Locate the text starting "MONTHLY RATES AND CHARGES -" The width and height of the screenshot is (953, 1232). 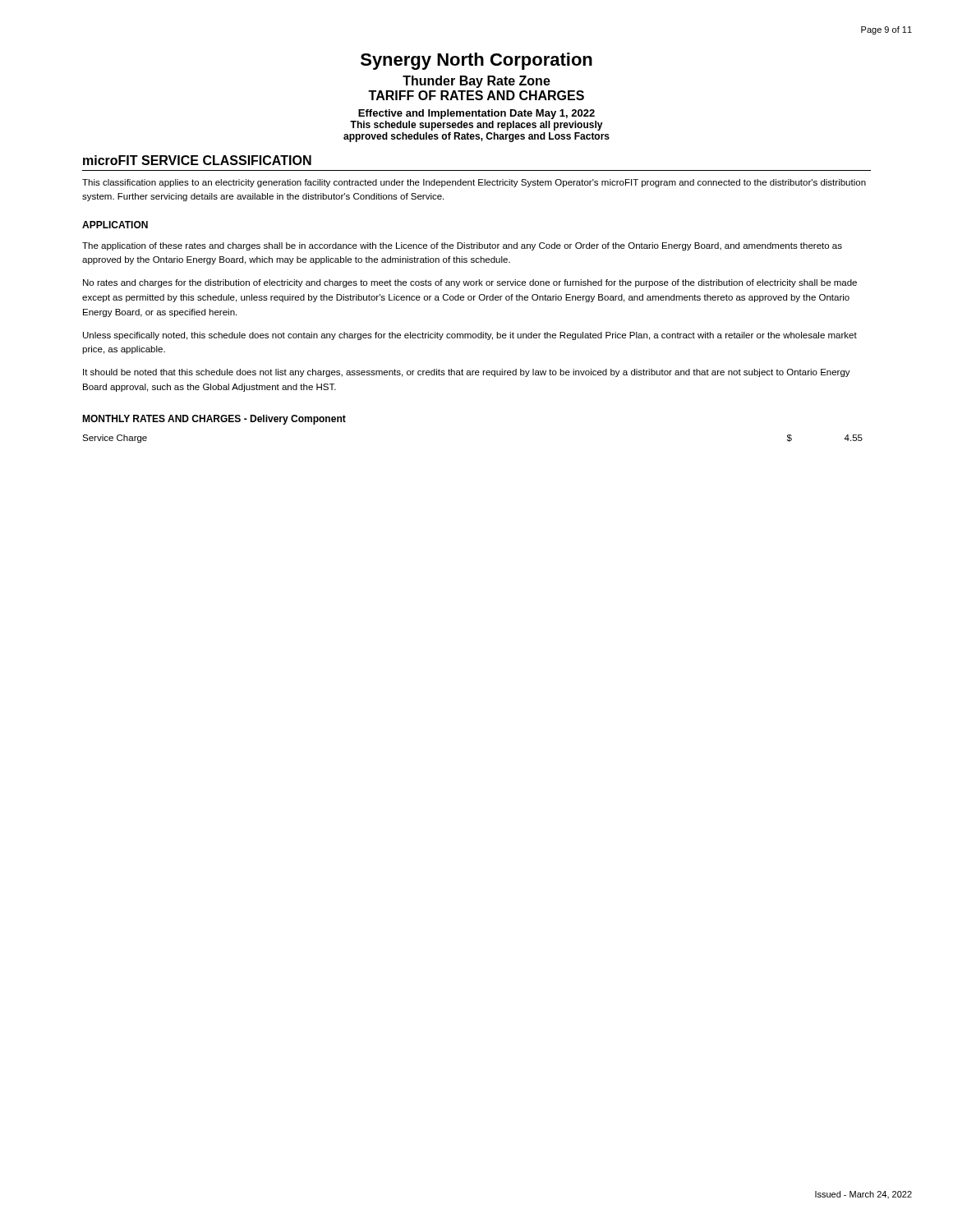coord(214,419)
